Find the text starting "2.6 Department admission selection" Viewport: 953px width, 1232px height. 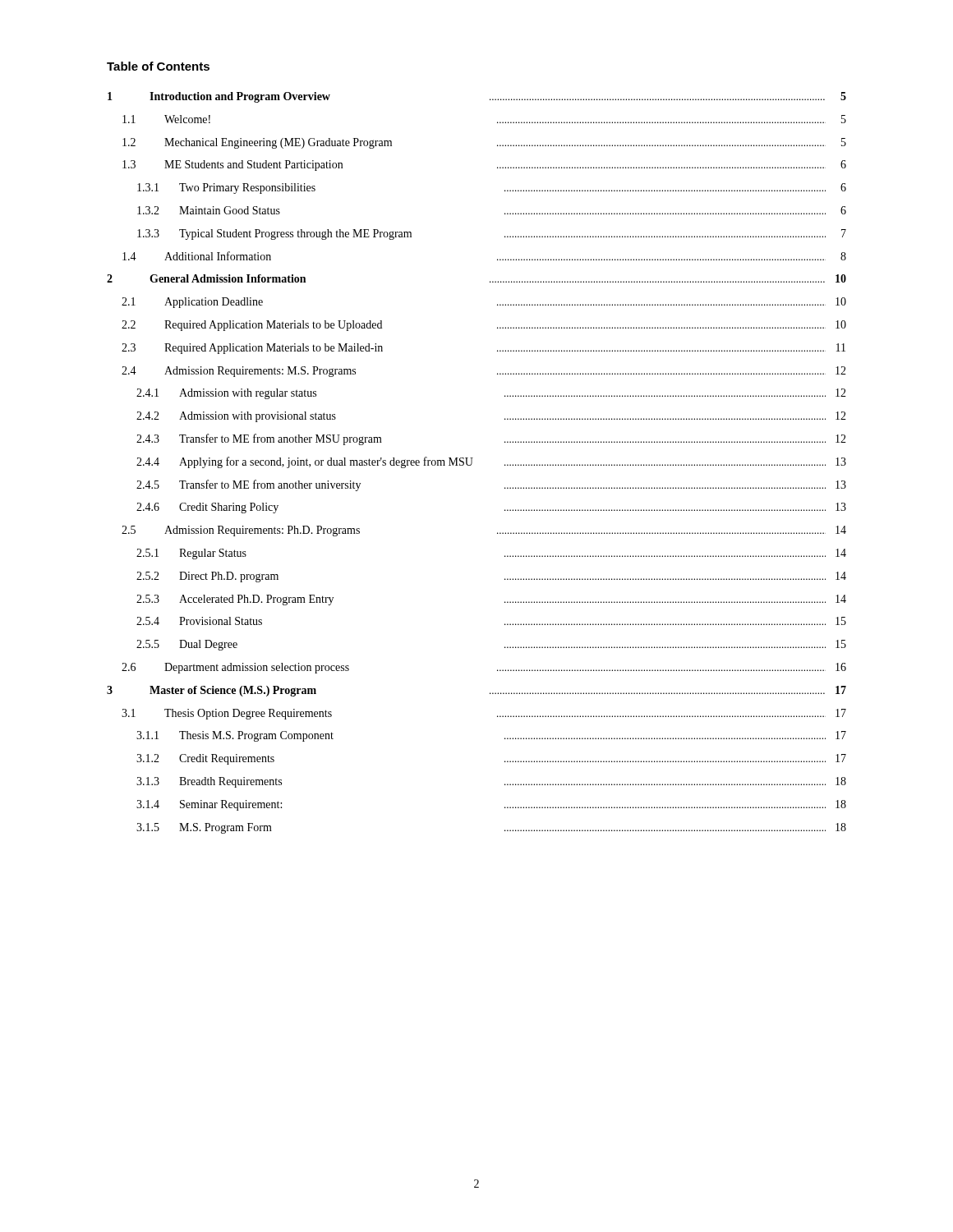click(x=255, y=668)
